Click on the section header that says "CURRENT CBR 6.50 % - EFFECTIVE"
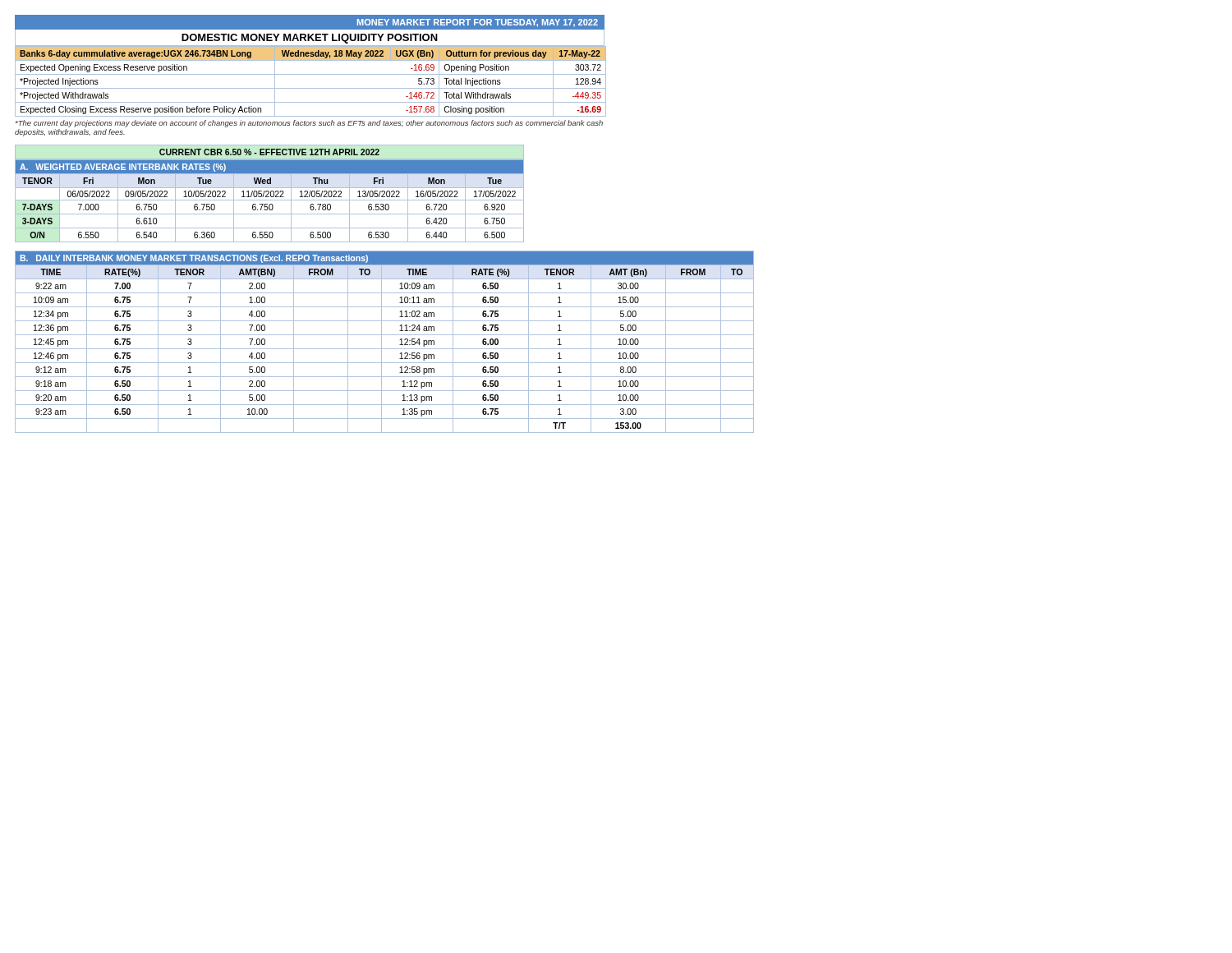This screenshot has width=1232, height=953. pyautogui.click(x=269, y=152)
